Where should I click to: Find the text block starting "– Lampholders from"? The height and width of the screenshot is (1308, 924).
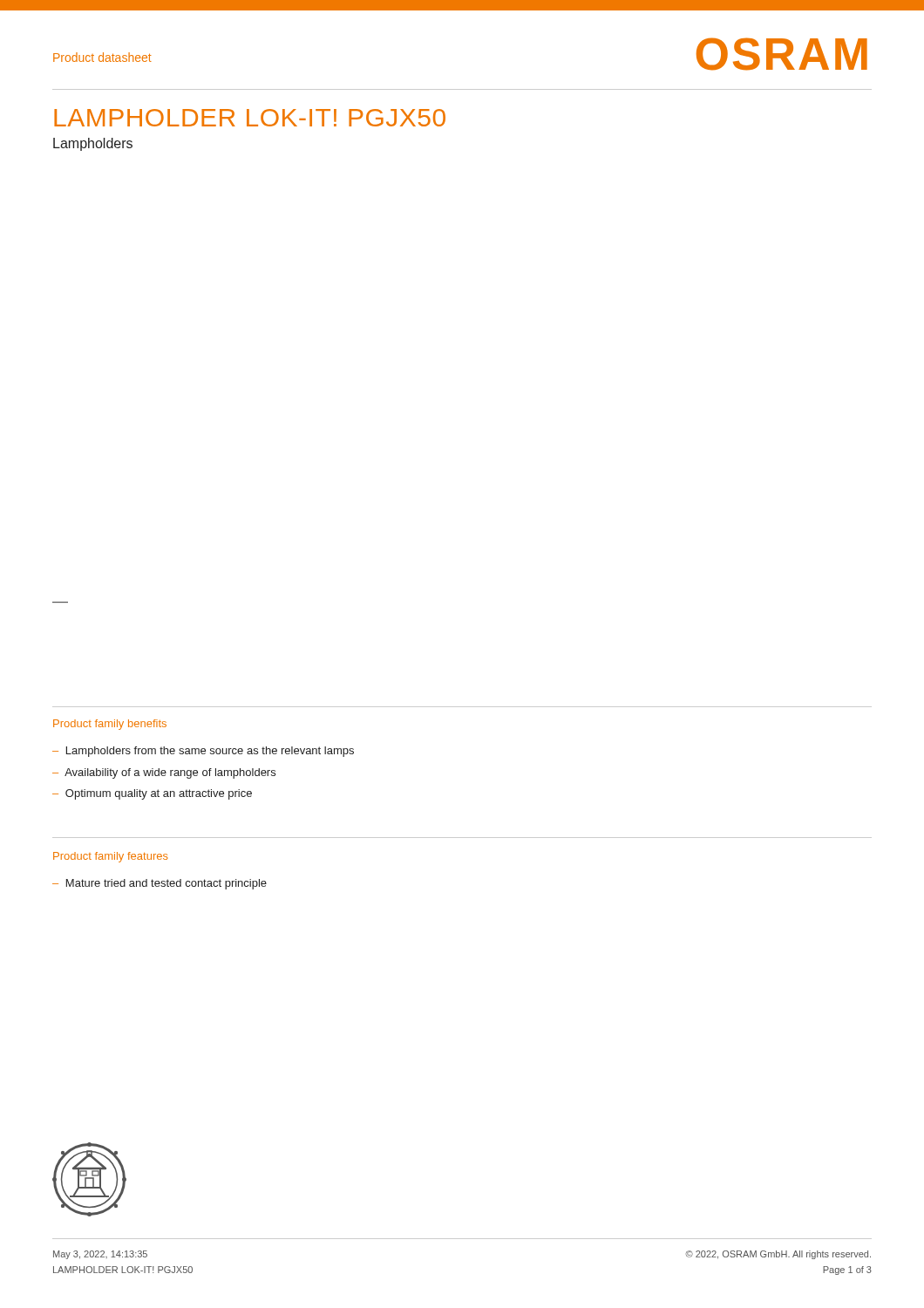(203, 752)
